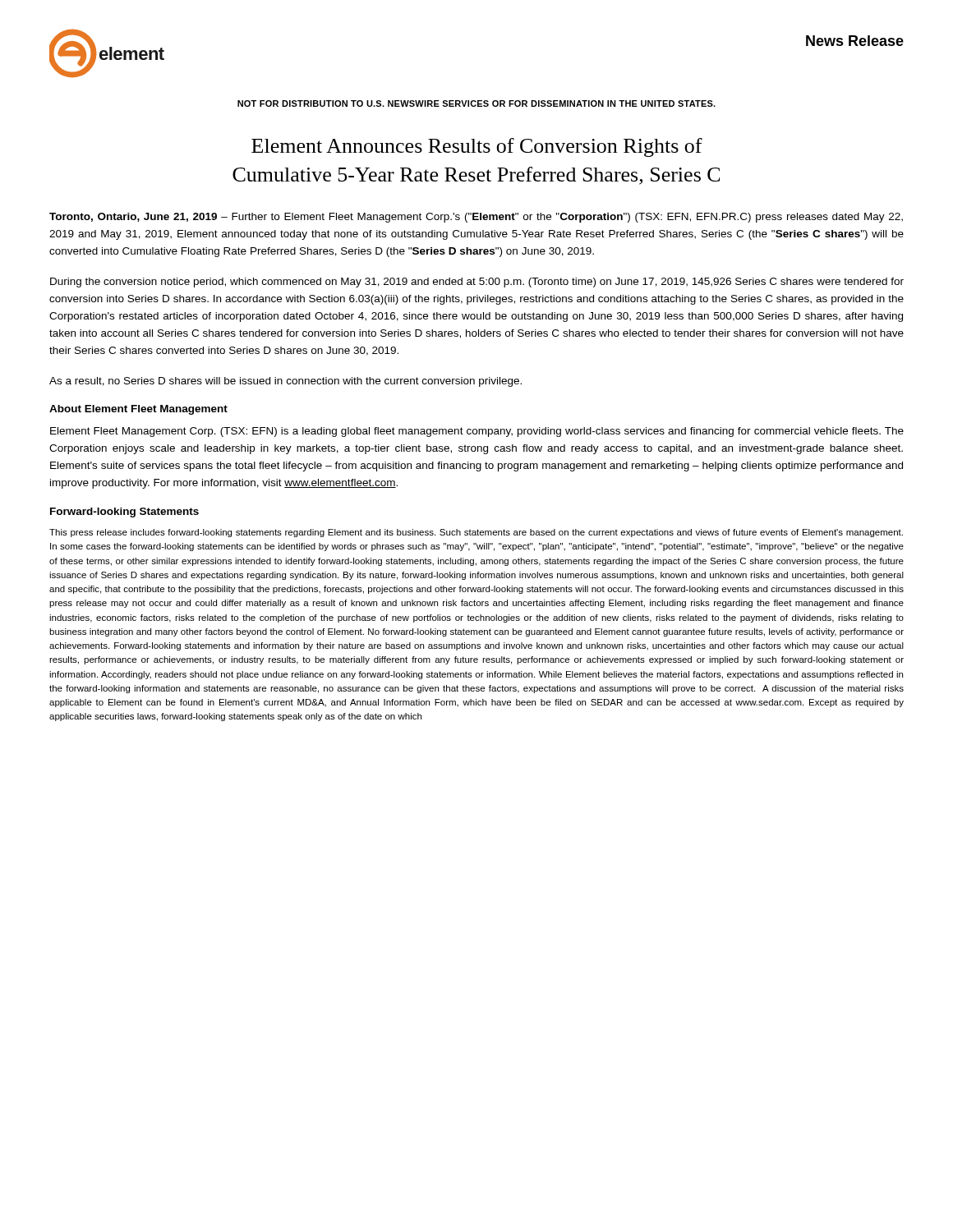Find "Forward-looking Statements" on this page
Image resolution: width=953 pixels, height=1232 pixels.
[124, 511]
